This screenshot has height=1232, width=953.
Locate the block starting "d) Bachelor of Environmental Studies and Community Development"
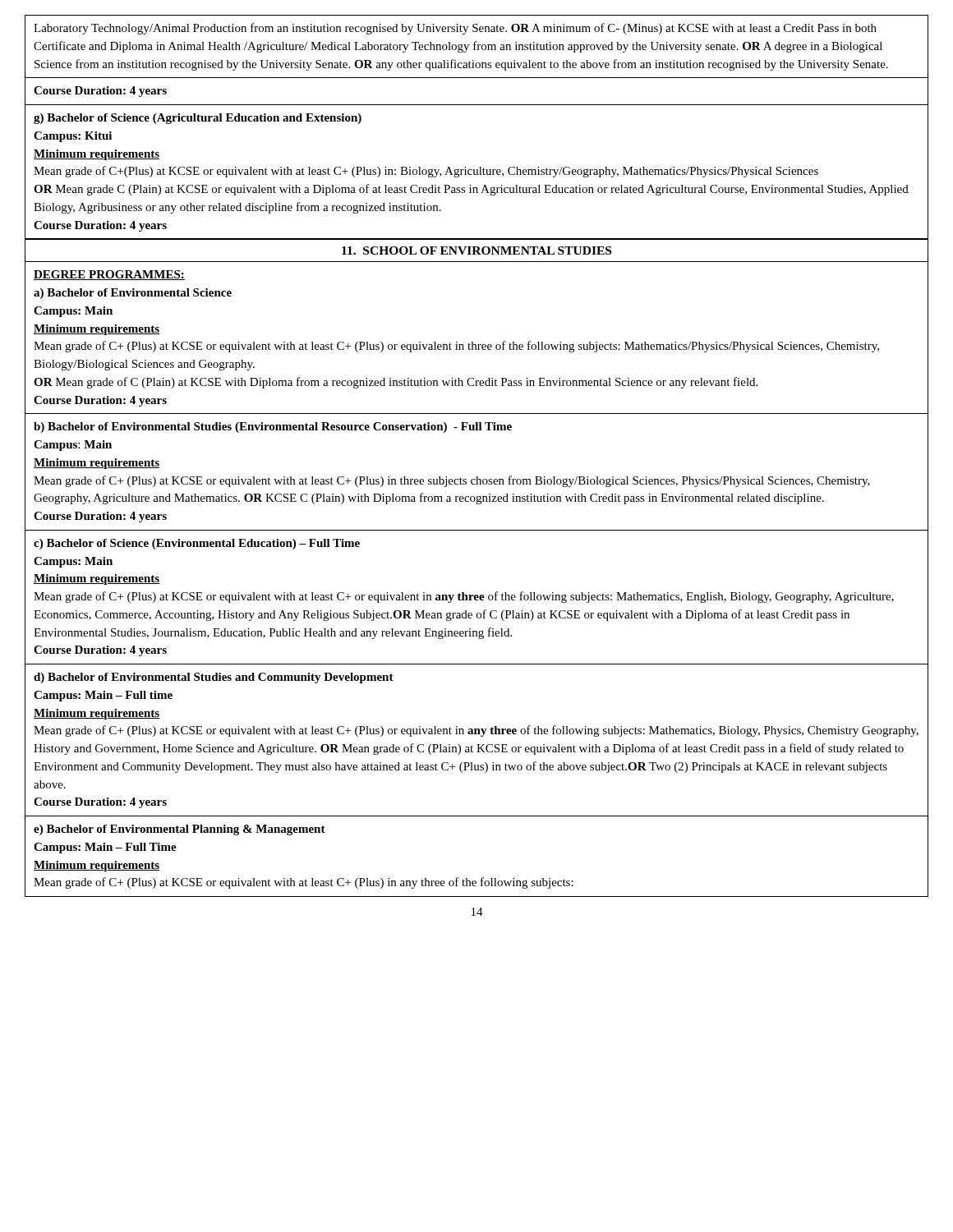point(476,739)
